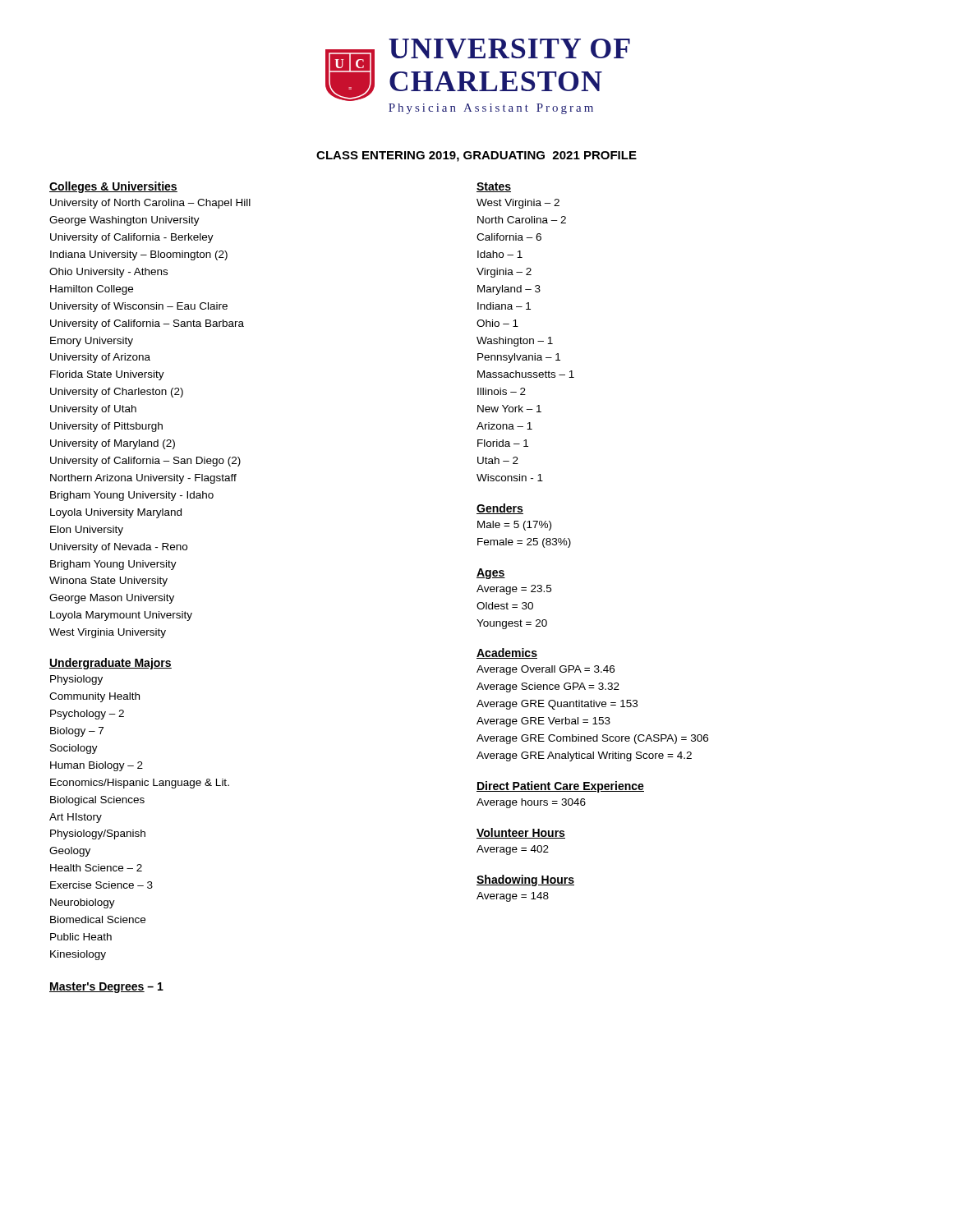The width and height of the screenshot is (953, 1232).
Task: Select the text starting "University of Arizona"
Action: coord(100,358)
